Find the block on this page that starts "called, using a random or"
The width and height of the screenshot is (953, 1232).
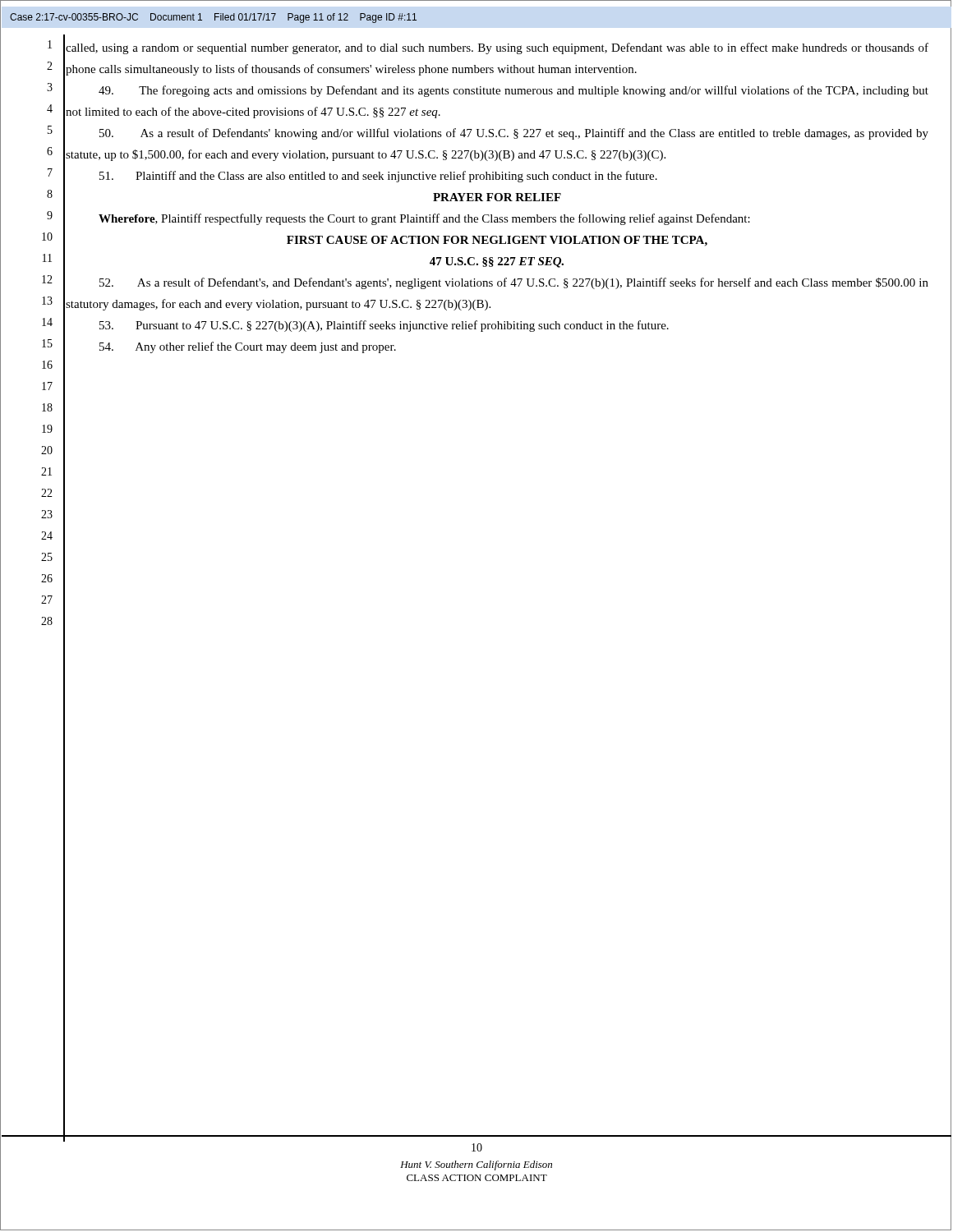(x=497, y=58)
